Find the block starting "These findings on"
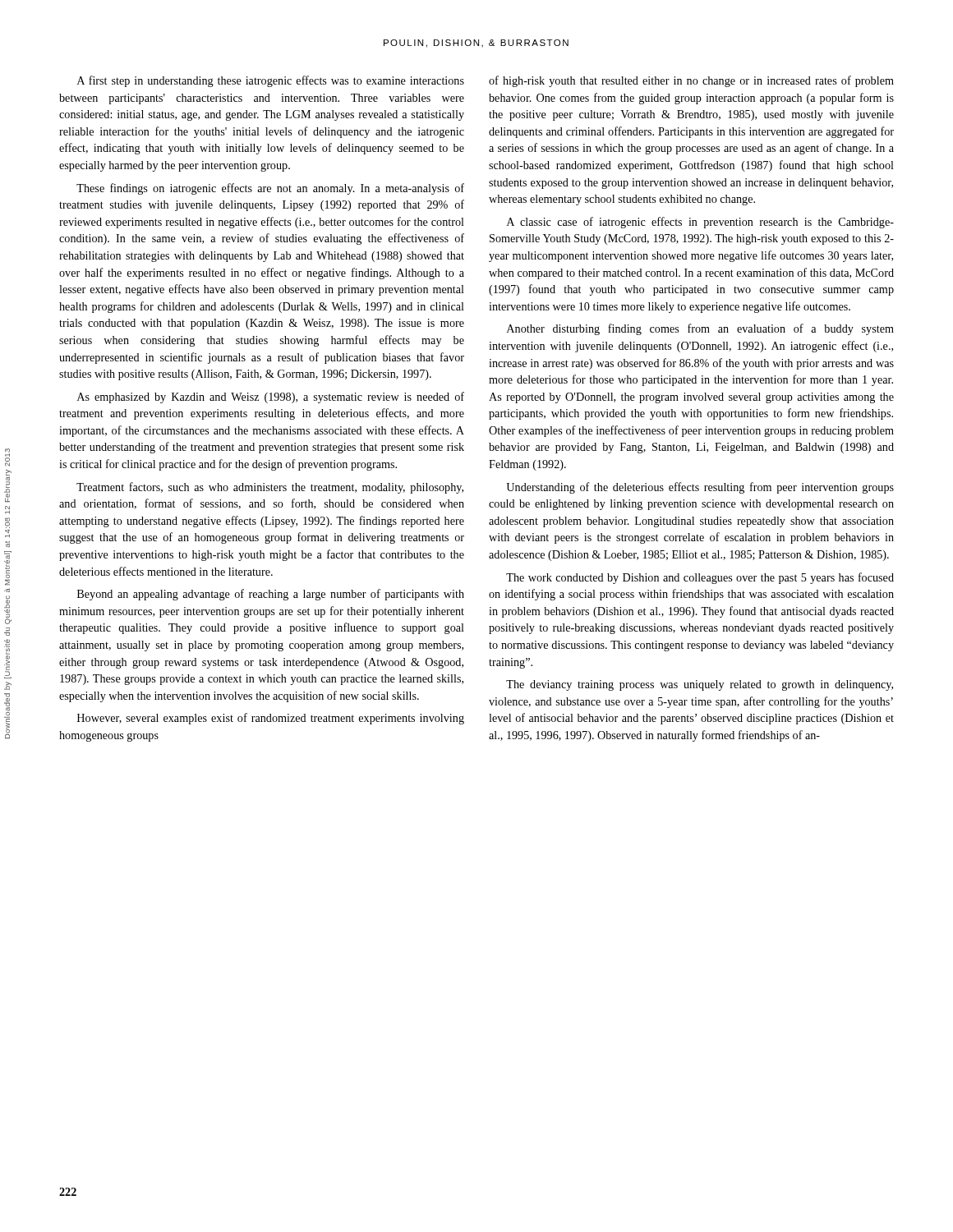Viewport: 953px width, 1232px height. [x=262, y=281]
